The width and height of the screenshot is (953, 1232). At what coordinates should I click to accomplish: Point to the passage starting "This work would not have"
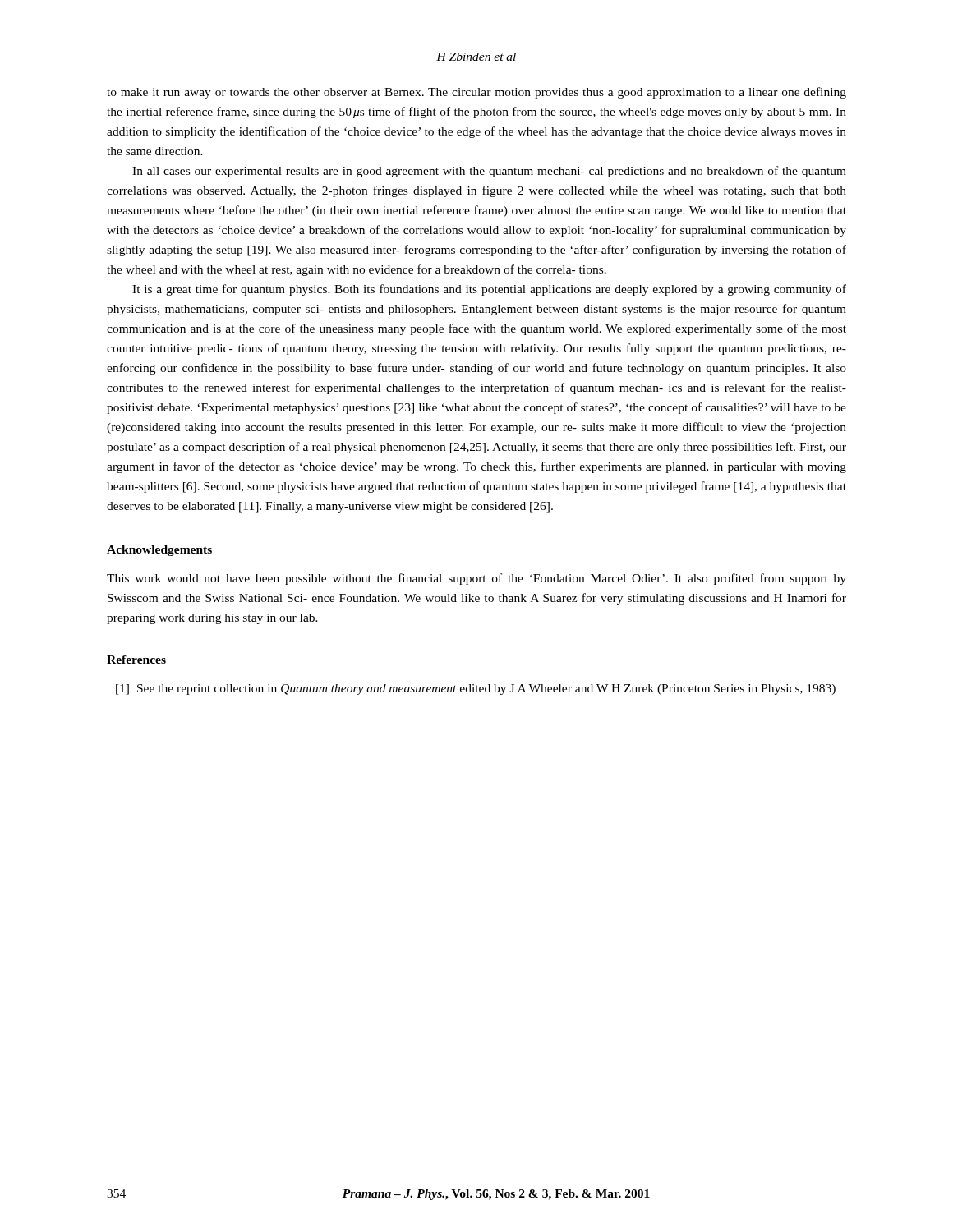click(476, 598)
